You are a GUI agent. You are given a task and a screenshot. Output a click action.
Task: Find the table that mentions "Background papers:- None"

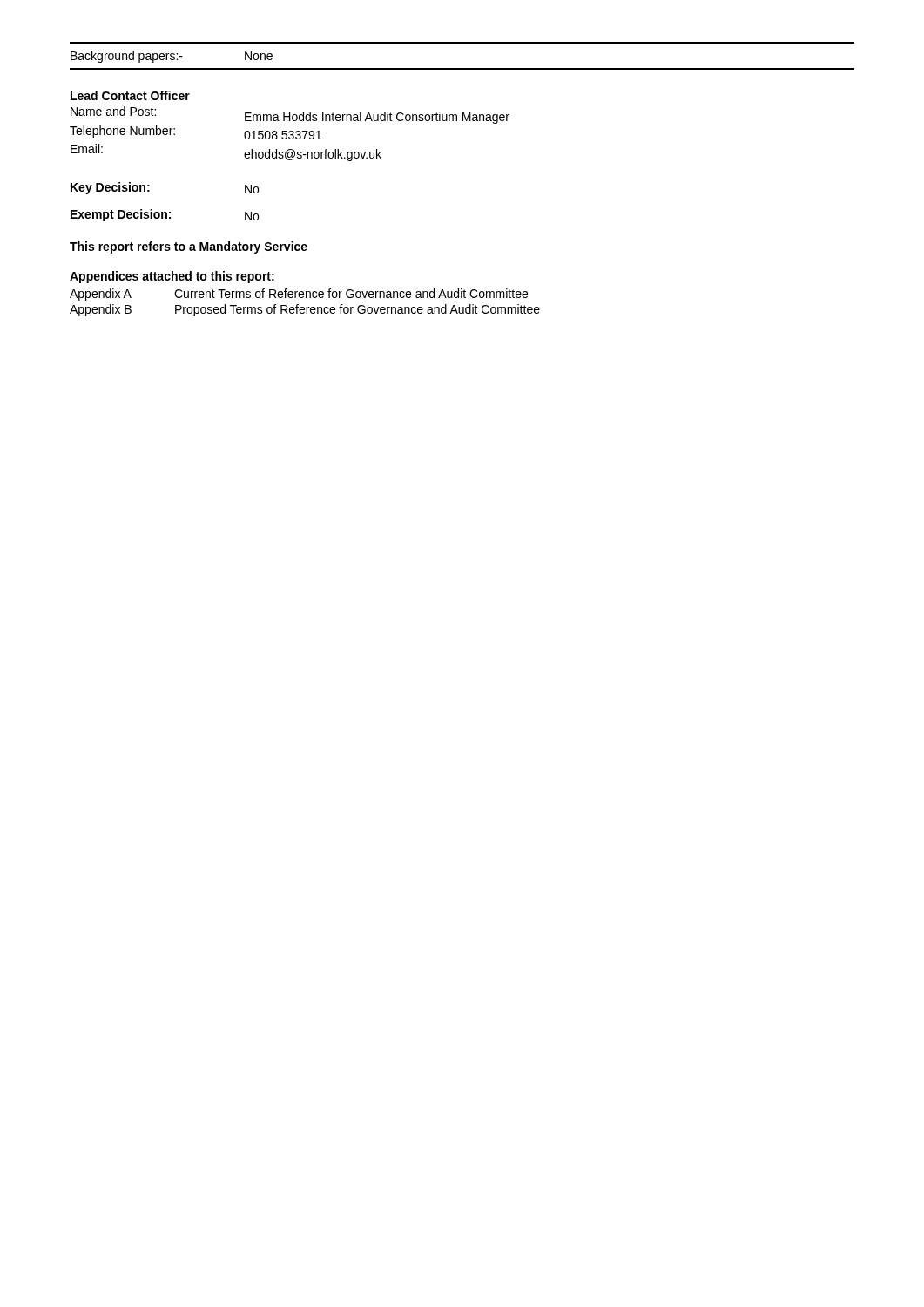pyautogui.click(x=462, y=56)
